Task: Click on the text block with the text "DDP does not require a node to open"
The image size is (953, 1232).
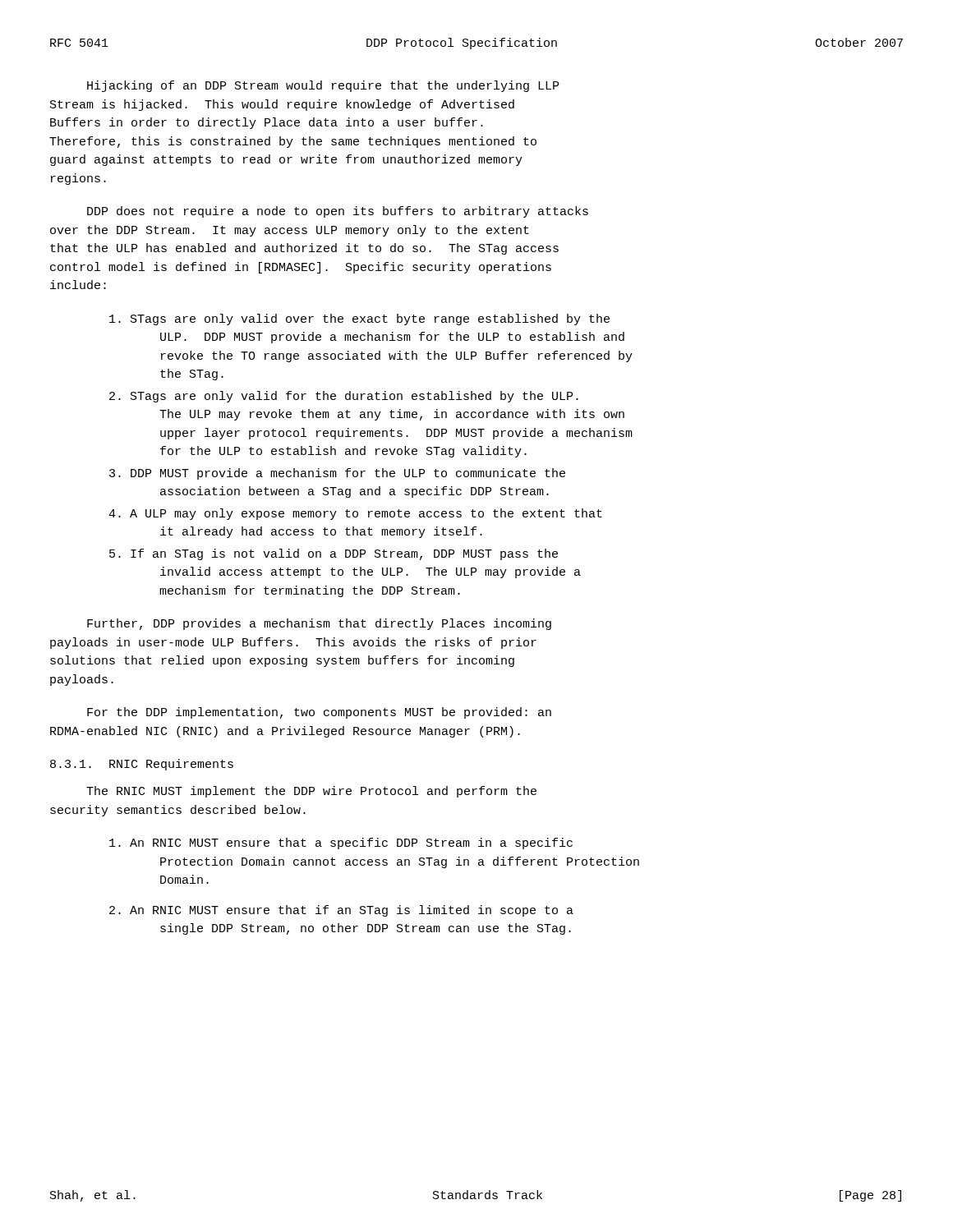Action: pyautogui.click(x=319, y=249)
